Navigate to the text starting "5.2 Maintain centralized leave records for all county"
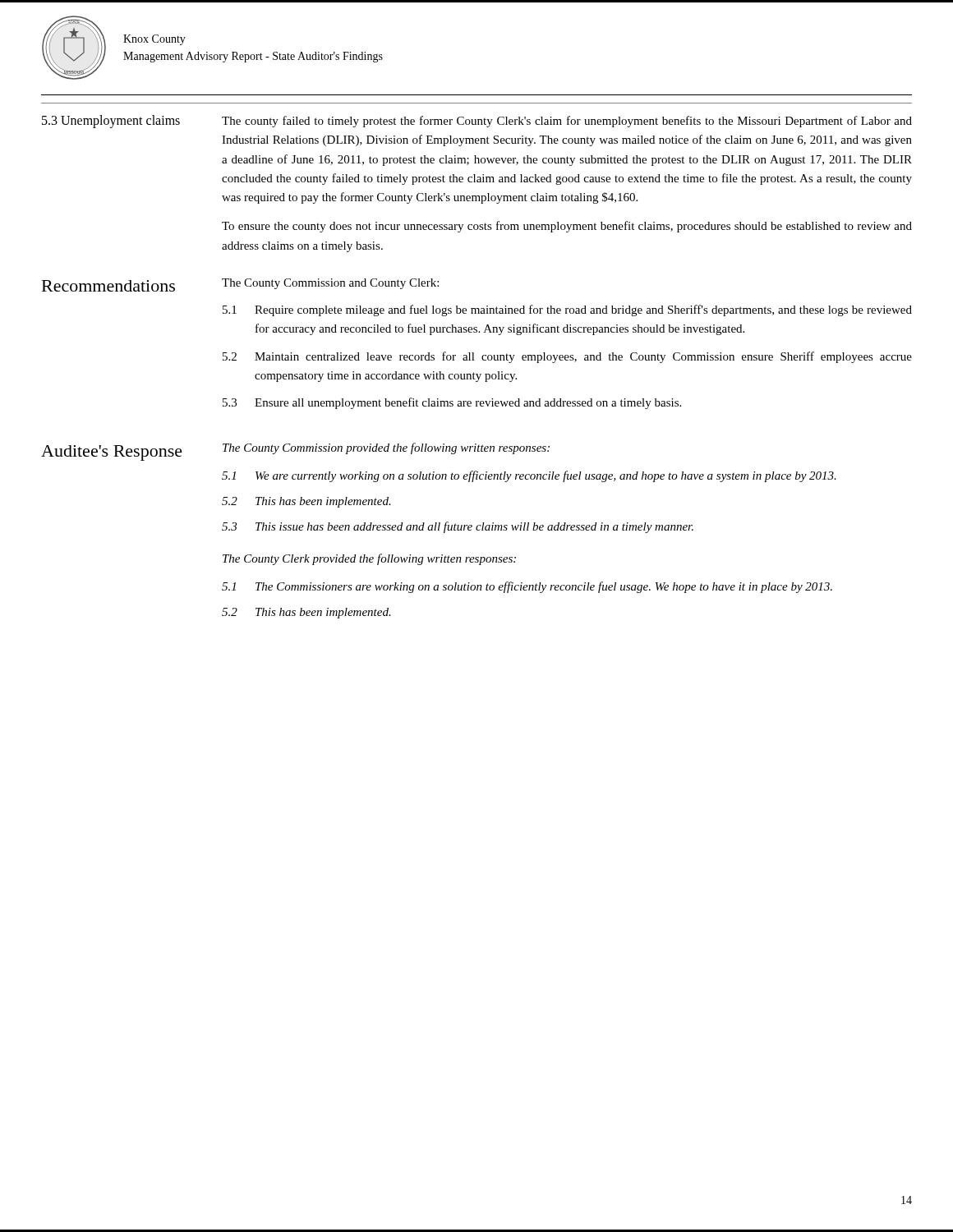 click(x=567, y=366)
